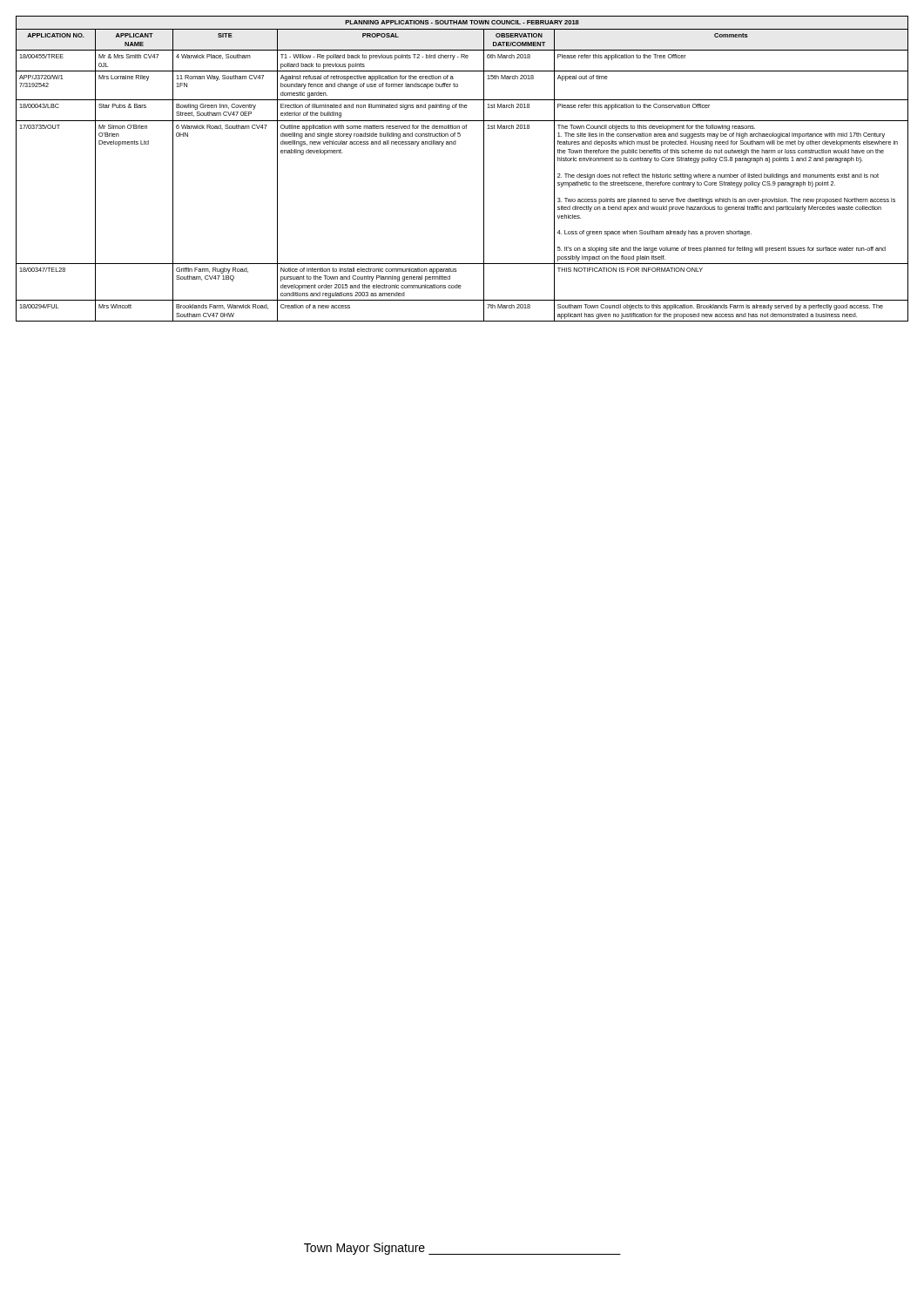Click on the table containing "Please refer this"
Image resolution: width=924 pixels, height=1307 pixels.
[462, 169]
